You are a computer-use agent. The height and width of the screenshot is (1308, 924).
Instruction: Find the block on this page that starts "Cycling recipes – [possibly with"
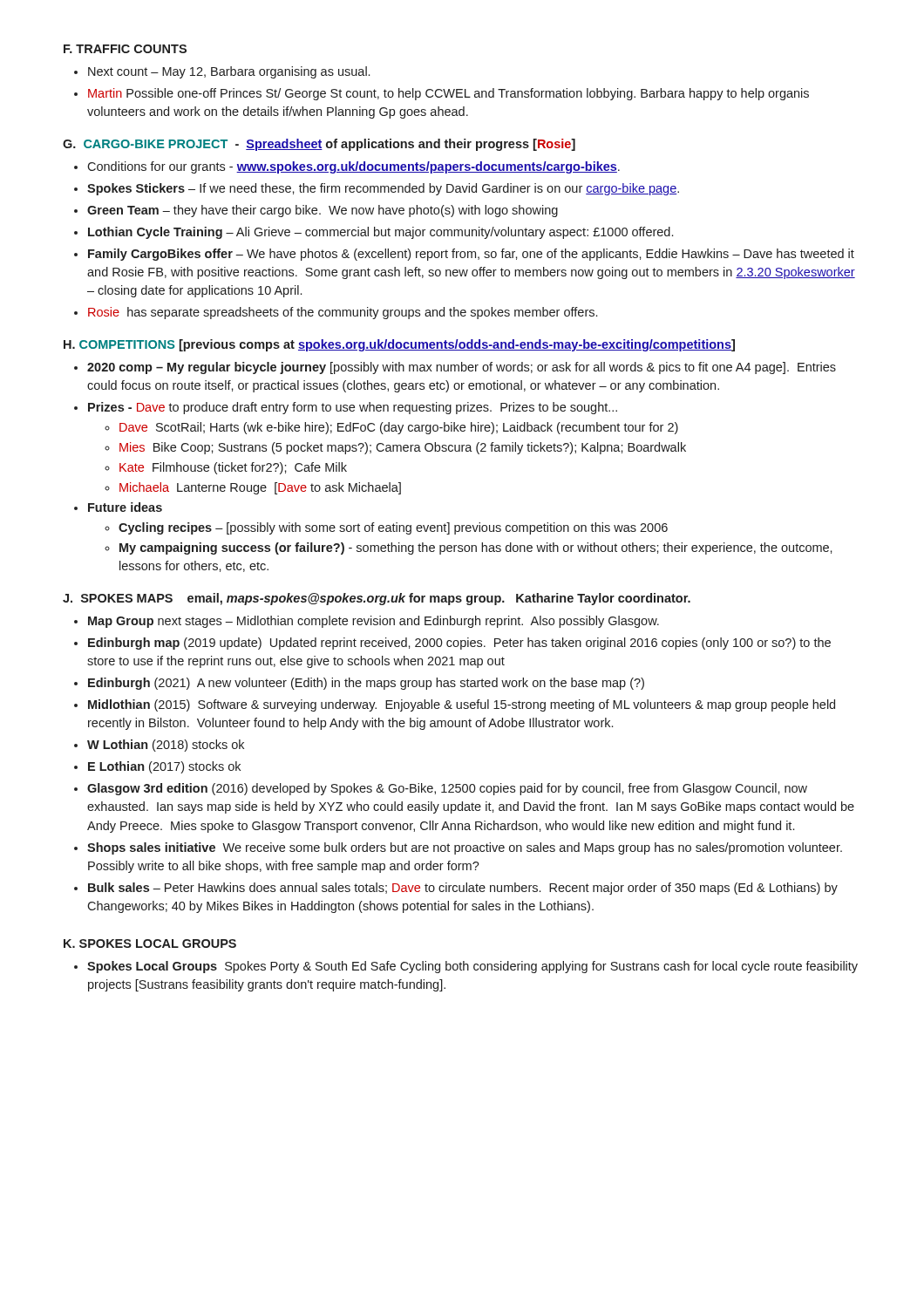click(393, 528)
